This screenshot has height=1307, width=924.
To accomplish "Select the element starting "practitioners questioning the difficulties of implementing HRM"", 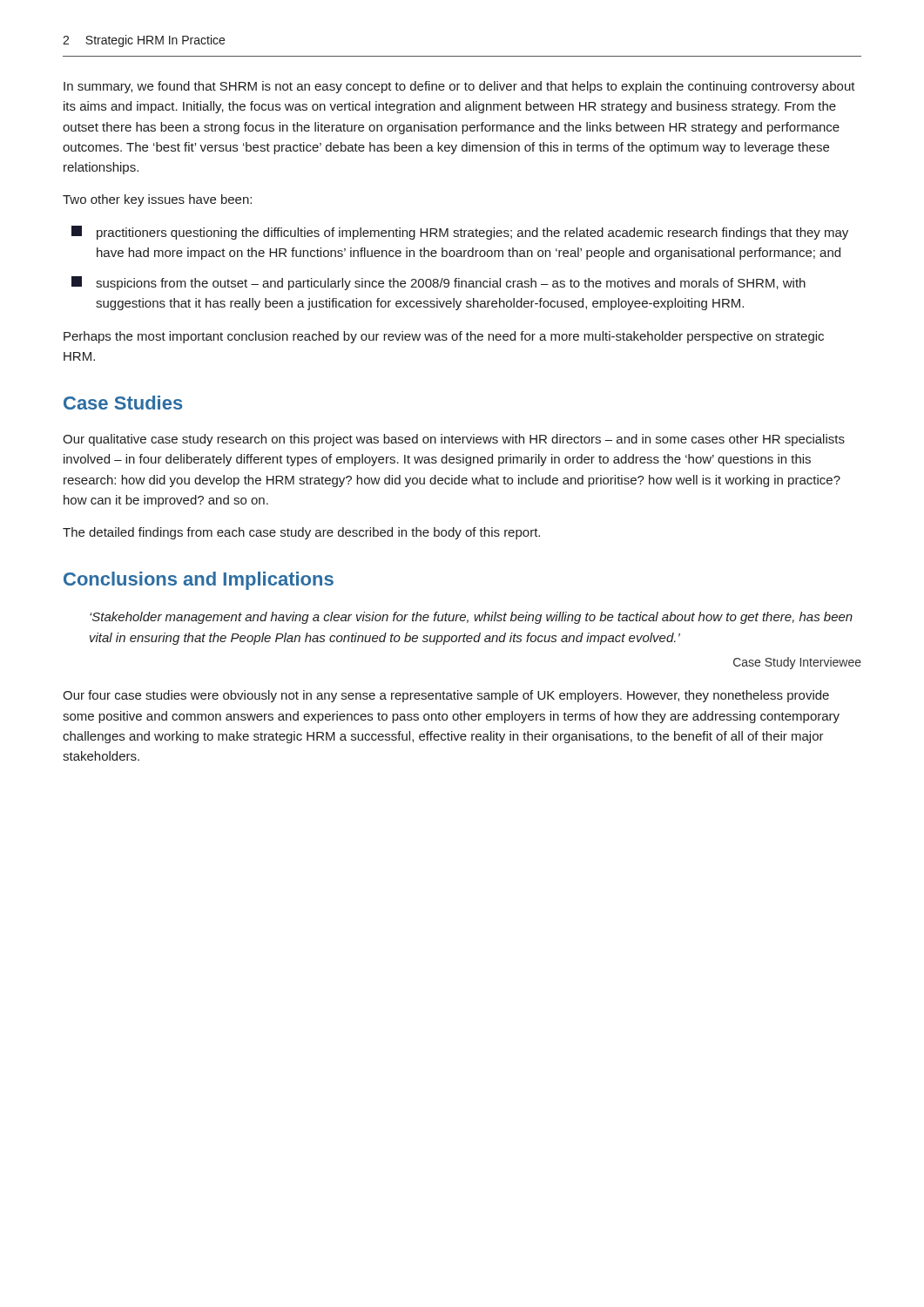I will pyautogui.click(x=466, y=242).
